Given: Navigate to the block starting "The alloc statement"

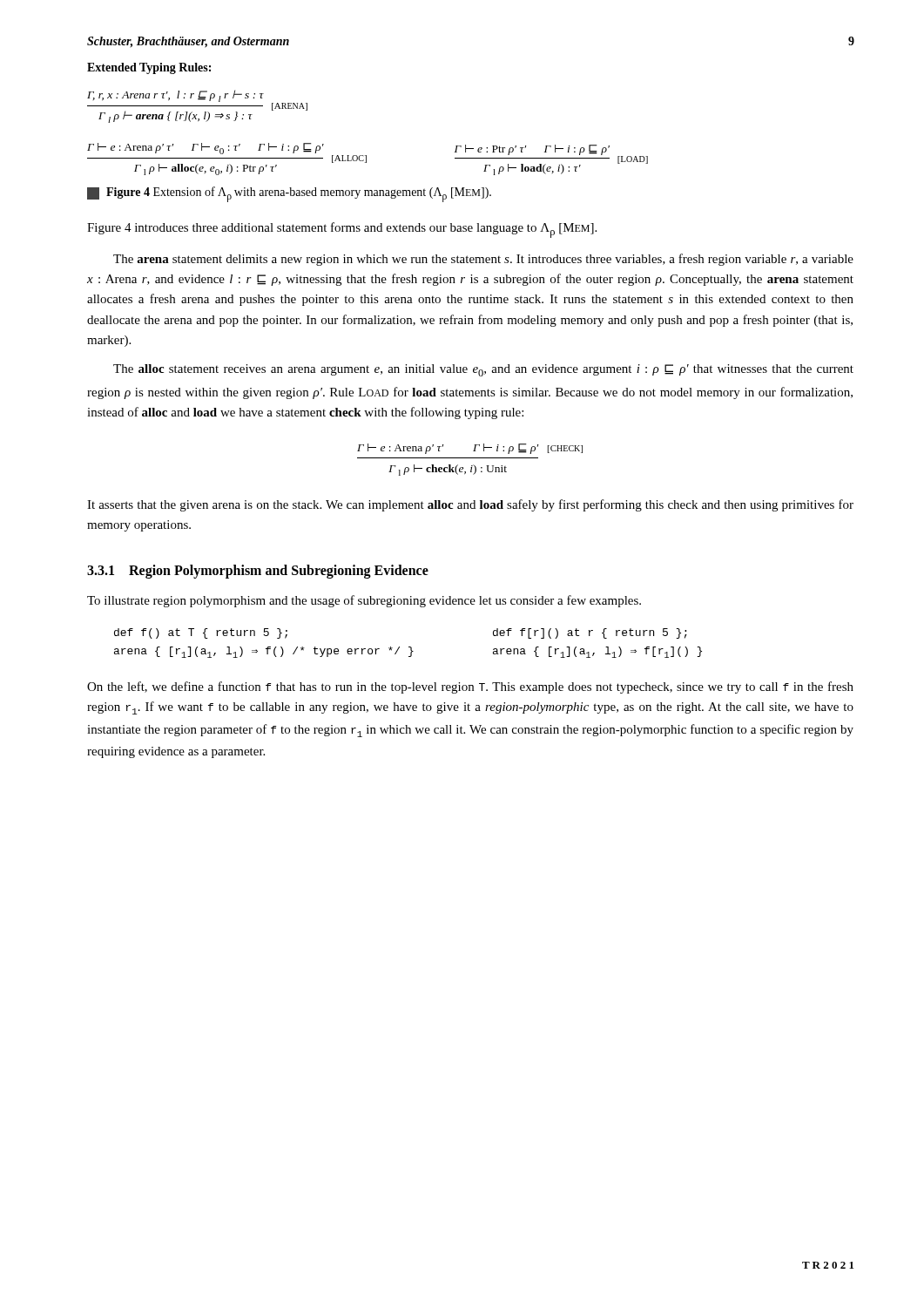Looking at the screenshot, I should (470, 390).
